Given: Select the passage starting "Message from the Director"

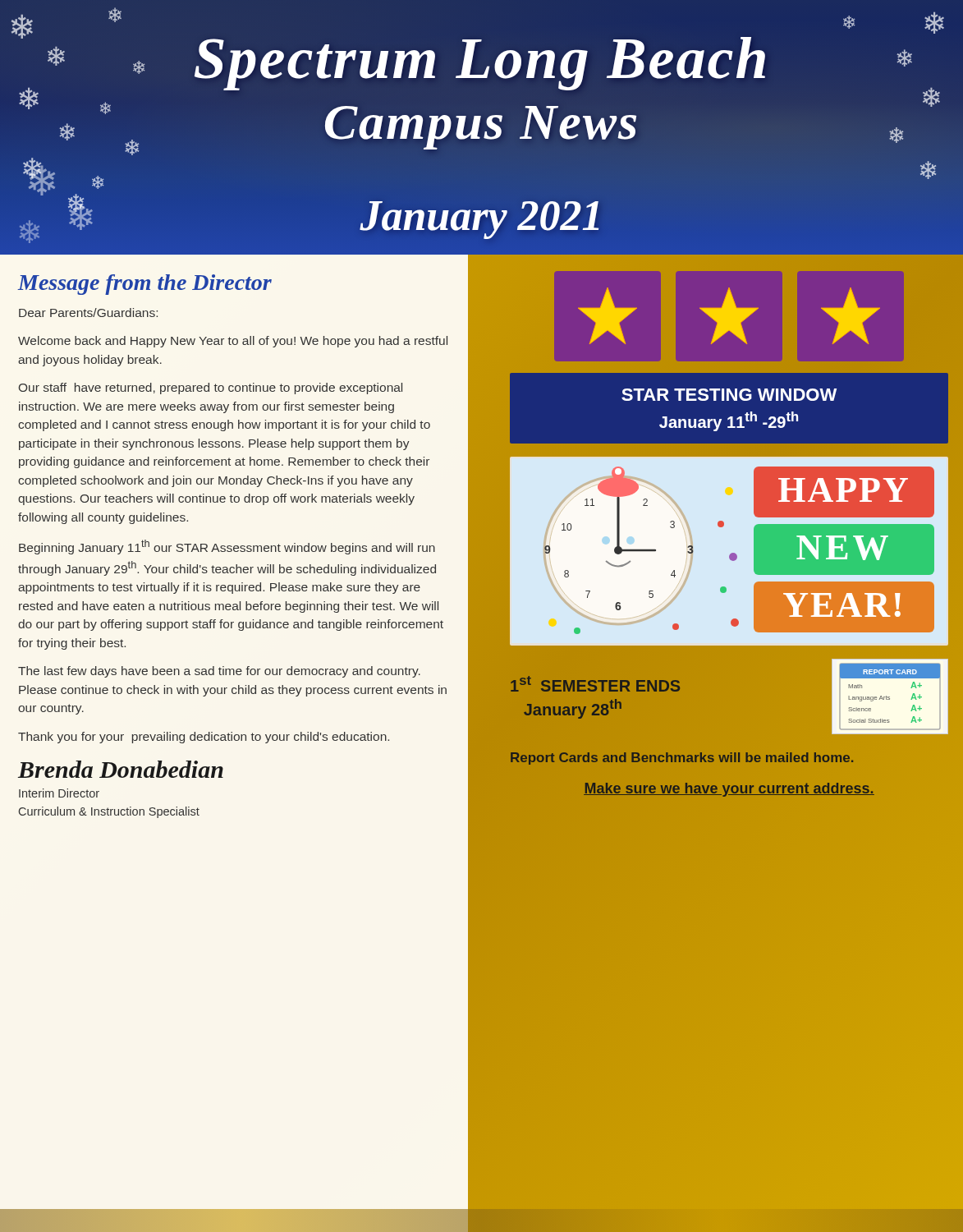Looking at the screenshot, I should 234,283.
